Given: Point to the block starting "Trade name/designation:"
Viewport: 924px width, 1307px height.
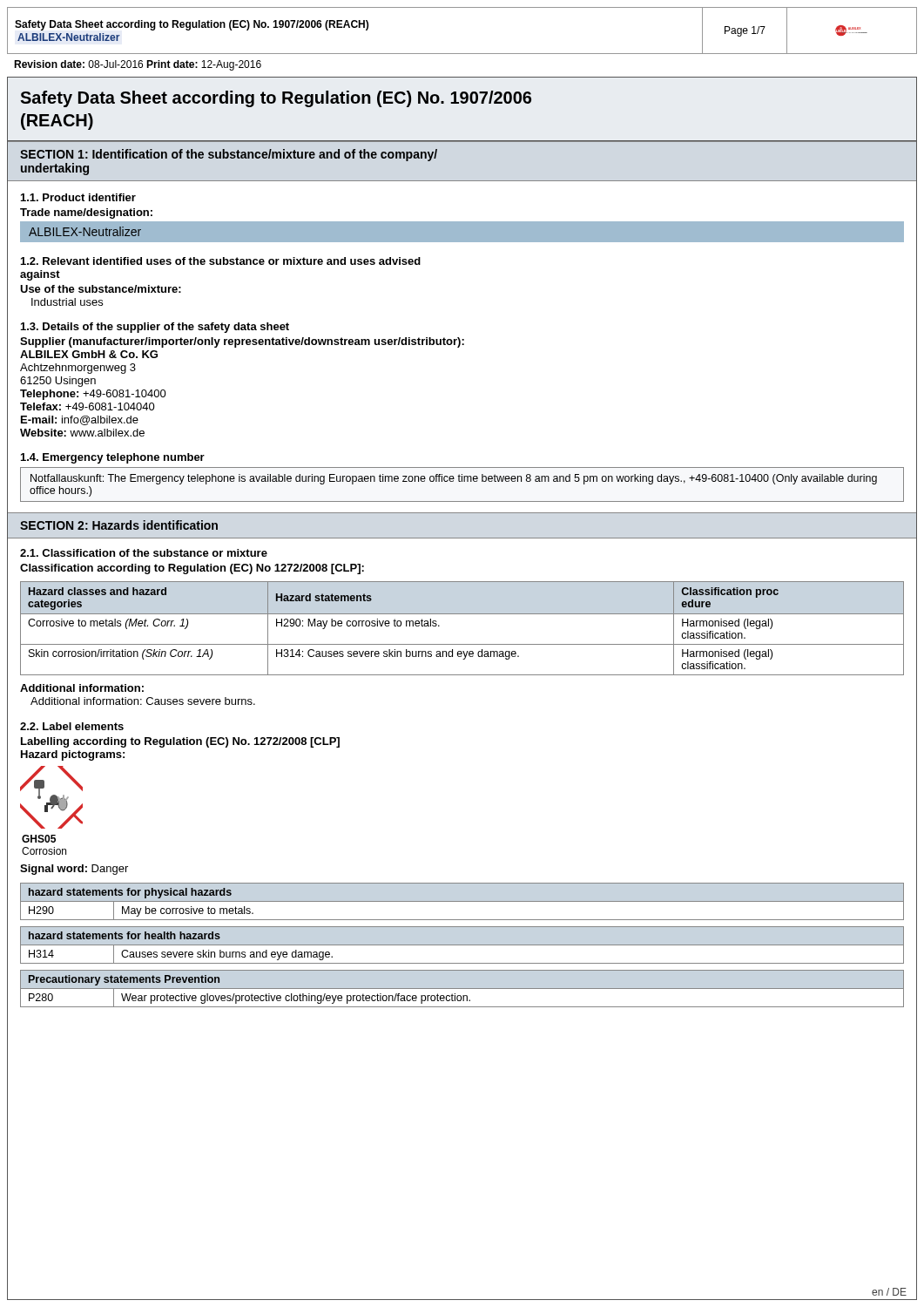Looking at the screenshot, I should click(x=87, y=212).
